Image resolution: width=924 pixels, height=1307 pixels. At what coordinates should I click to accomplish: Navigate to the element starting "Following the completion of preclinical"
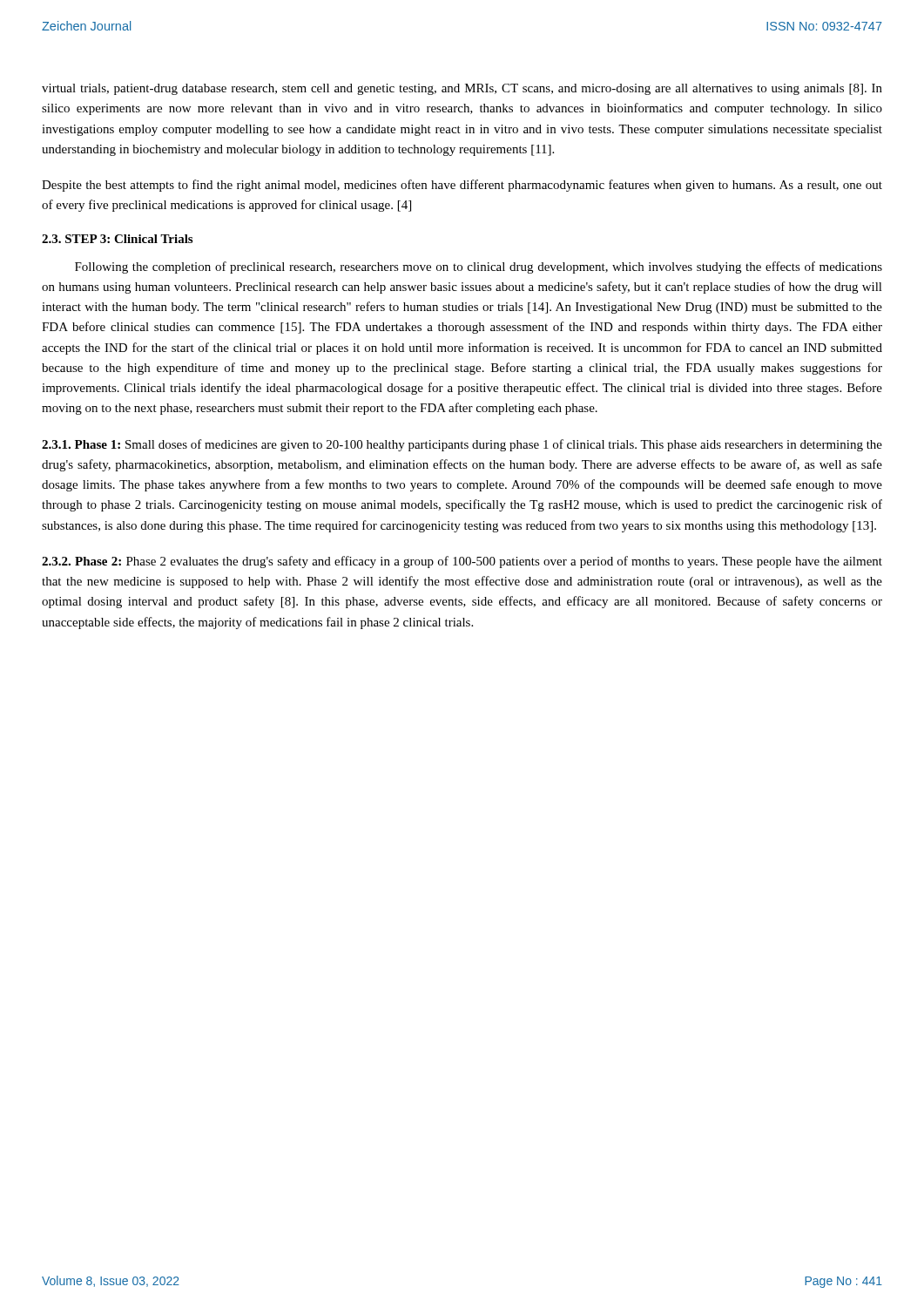point(462,337)
